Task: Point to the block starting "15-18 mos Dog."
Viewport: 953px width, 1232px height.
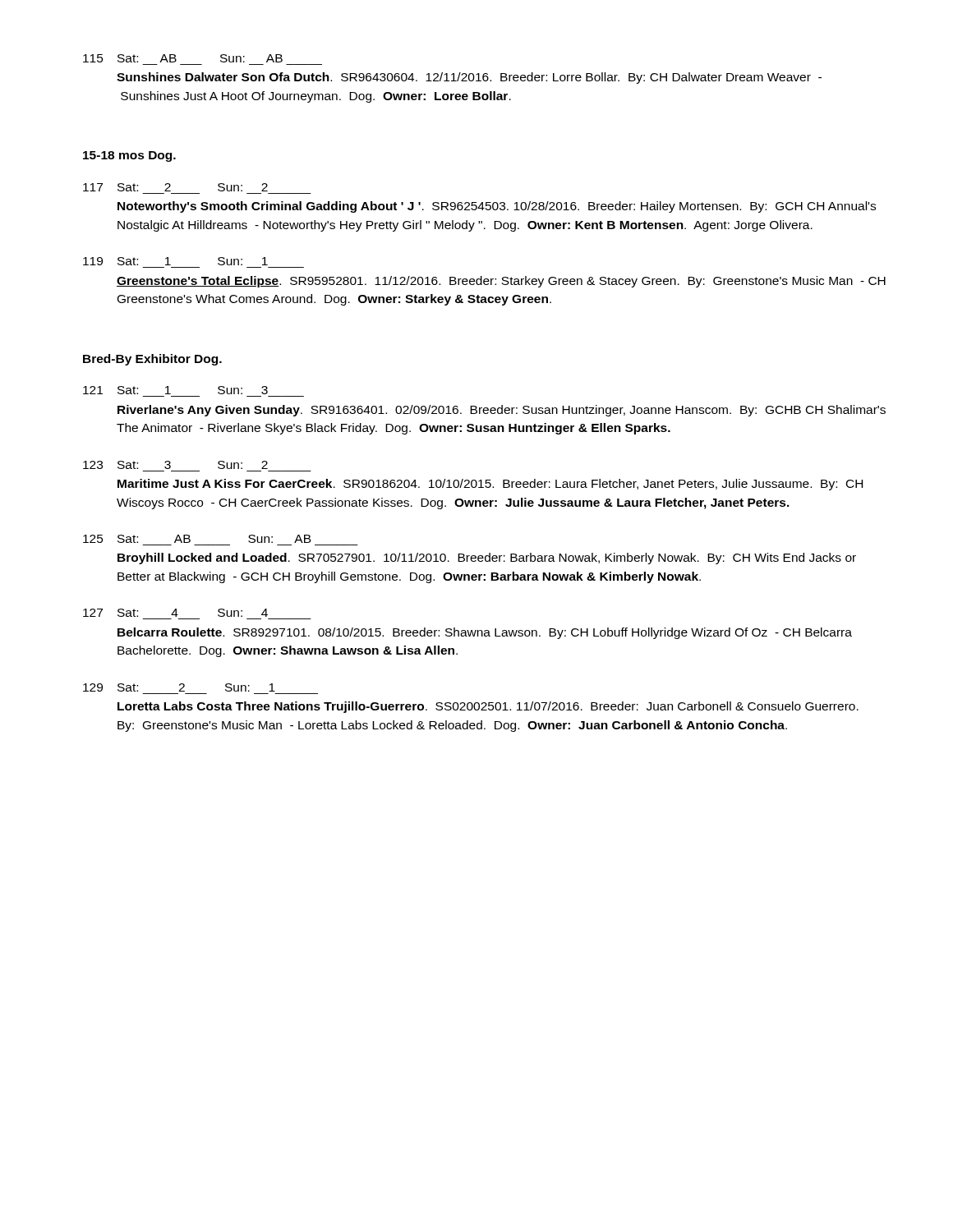Action: pyautogui.click(x=129, y=155)
